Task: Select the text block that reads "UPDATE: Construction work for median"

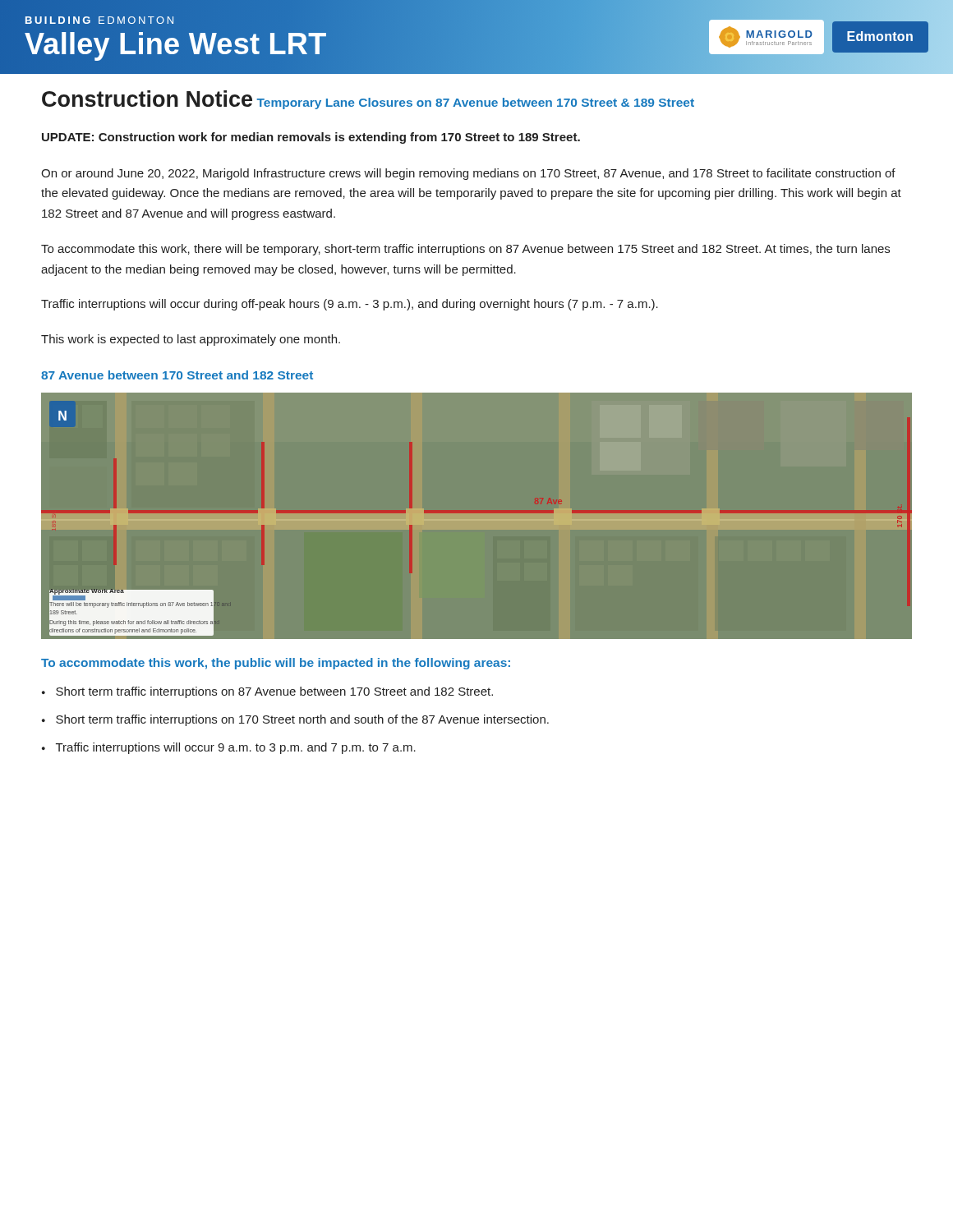Action: click(476, 137)
